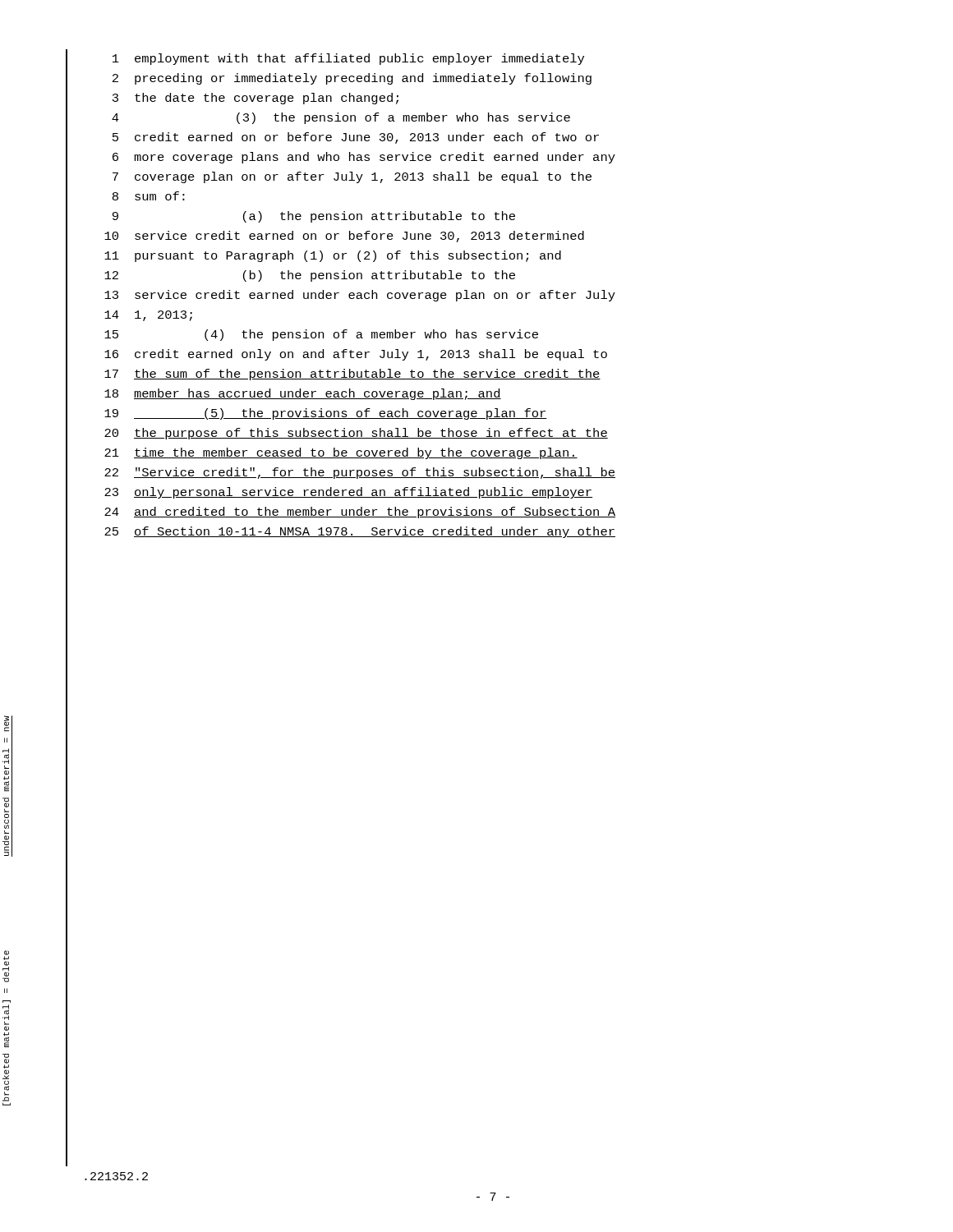Select the text block with the text "[bracketed material] ="
The height and width of the screenshot is (1232, 953).
click(x=7, y=1029)
